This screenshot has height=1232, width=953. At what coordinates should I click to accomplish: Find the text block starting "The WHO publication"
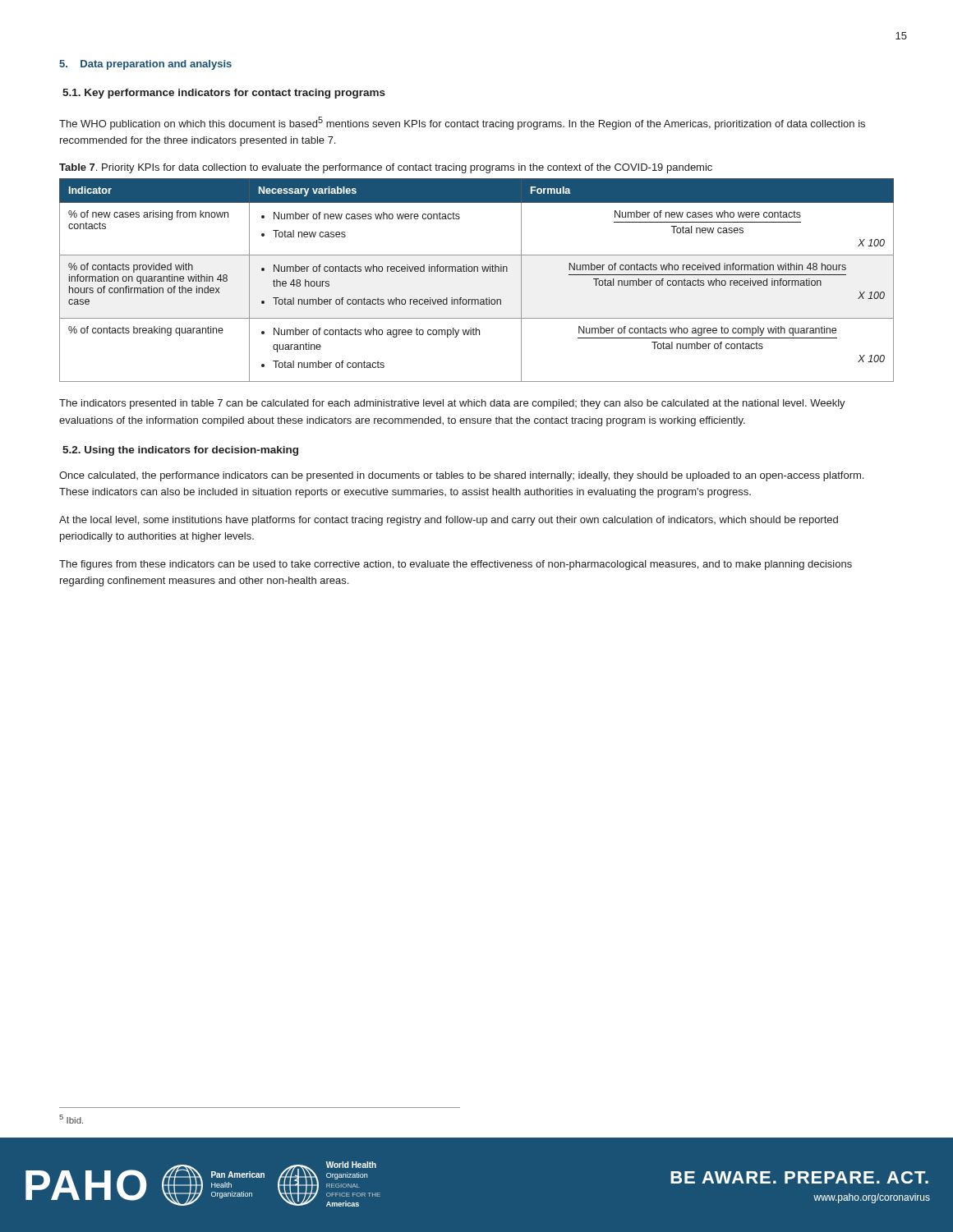[462, 131]
